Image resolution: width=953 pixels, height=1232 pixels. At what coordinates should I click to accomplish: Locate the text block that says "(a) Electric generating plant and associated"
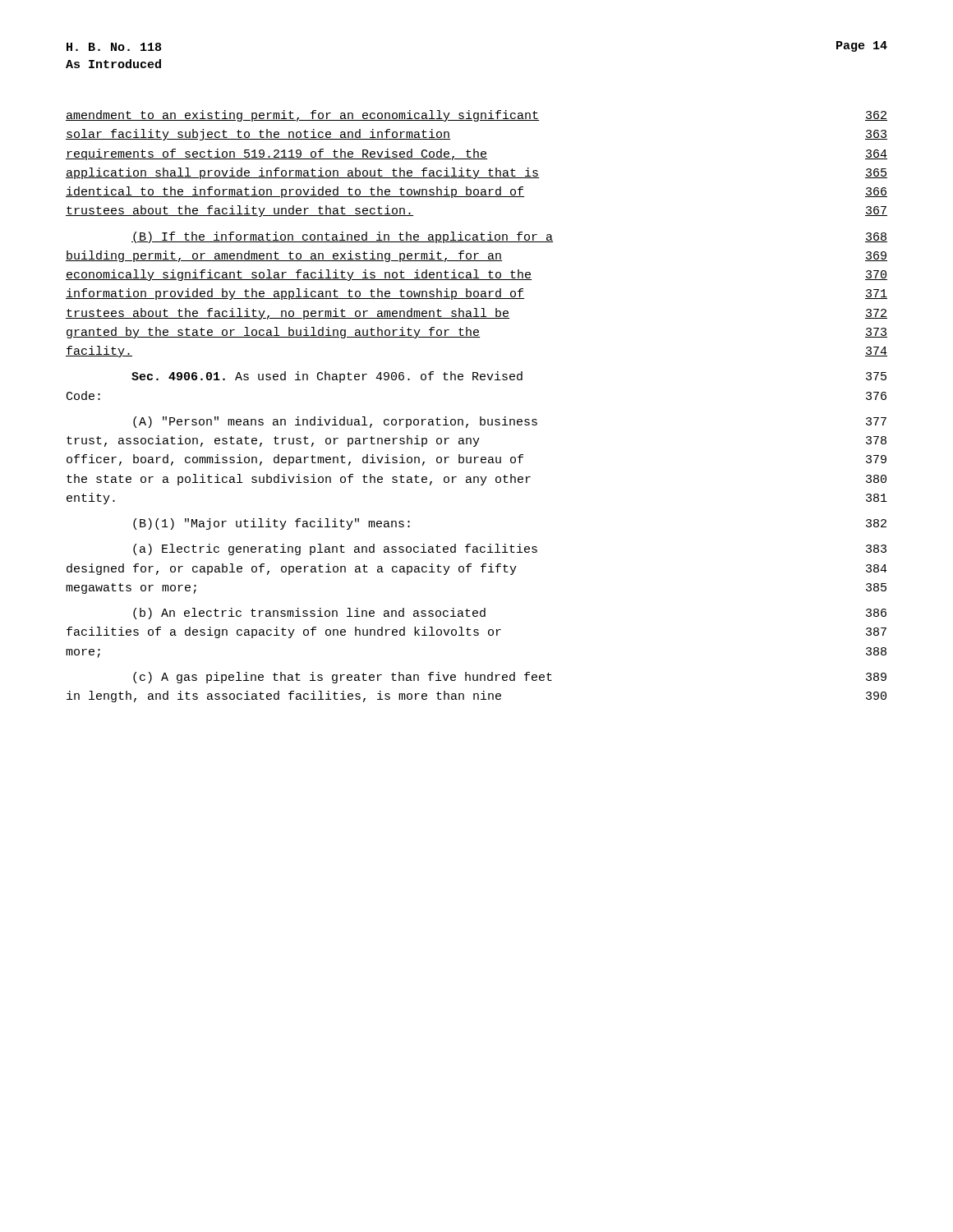tap(476, 569)
